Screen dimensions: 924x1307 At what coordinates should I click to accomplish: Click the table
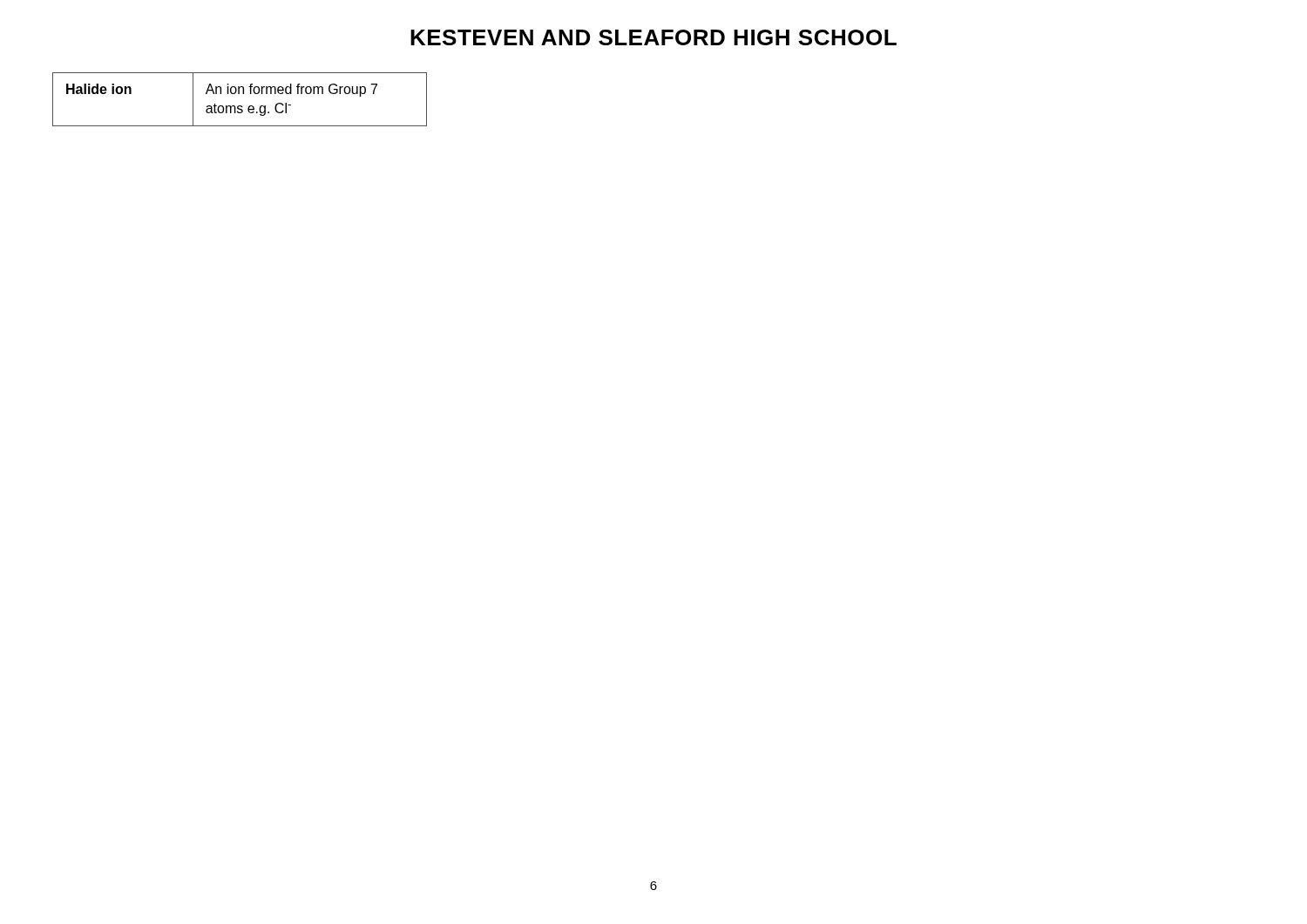[680, 99]
